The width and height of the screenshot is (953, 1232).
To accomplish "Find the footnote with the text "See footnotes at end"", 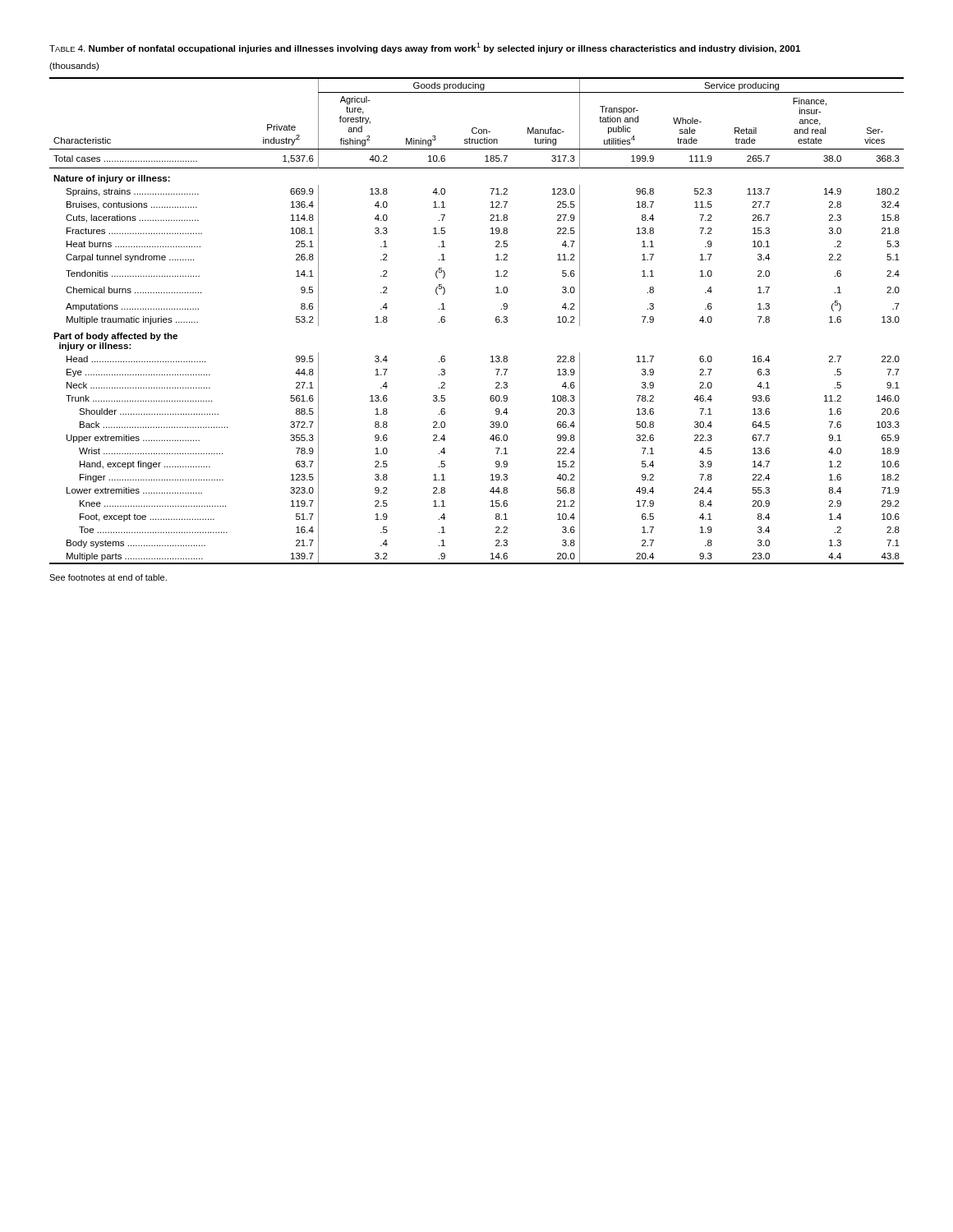I will point(108,577).
